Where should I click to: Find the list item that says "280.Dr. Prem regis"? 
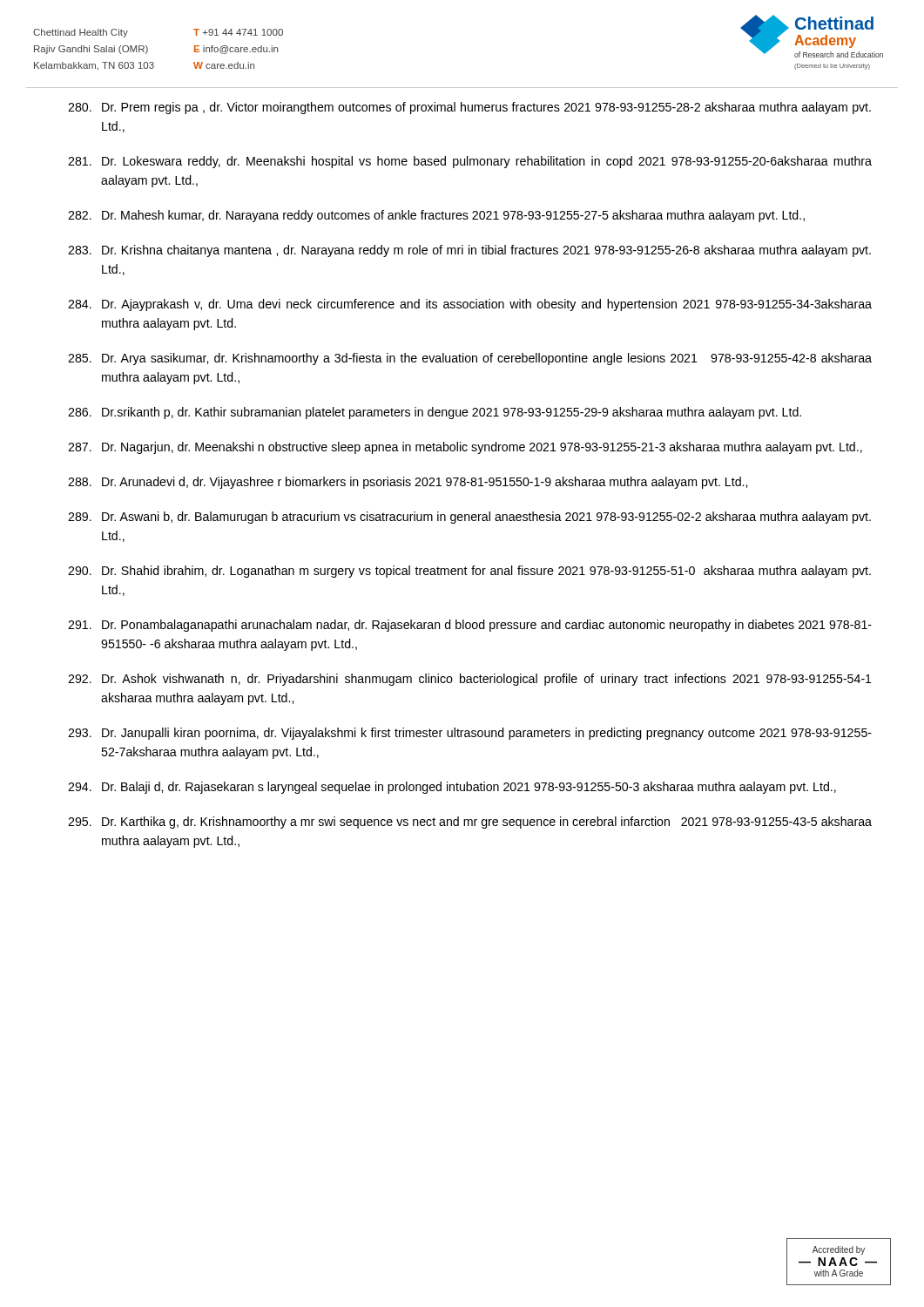tap(470, 117)
